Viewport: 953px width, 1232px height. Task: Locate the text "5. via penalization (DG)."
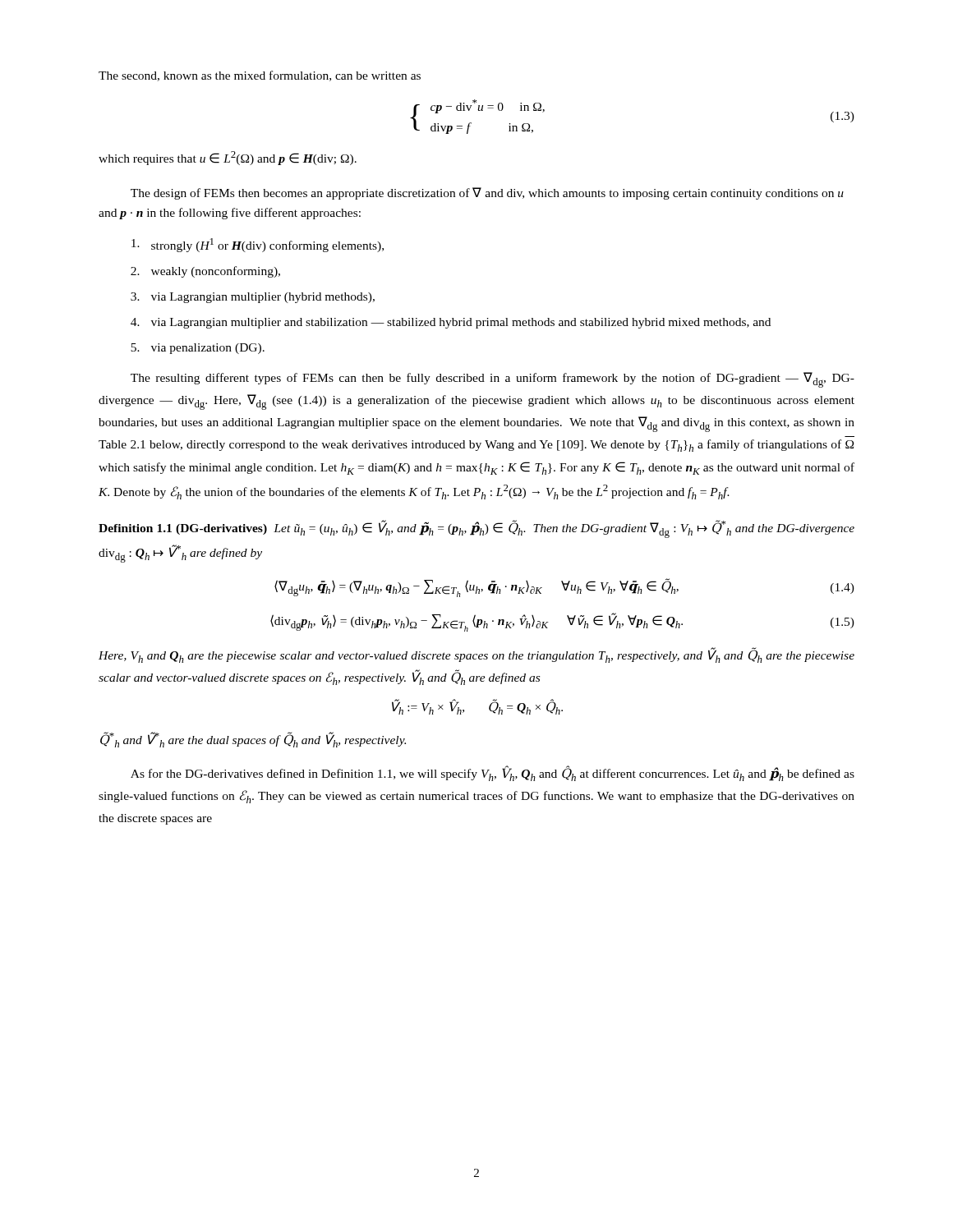198,347
